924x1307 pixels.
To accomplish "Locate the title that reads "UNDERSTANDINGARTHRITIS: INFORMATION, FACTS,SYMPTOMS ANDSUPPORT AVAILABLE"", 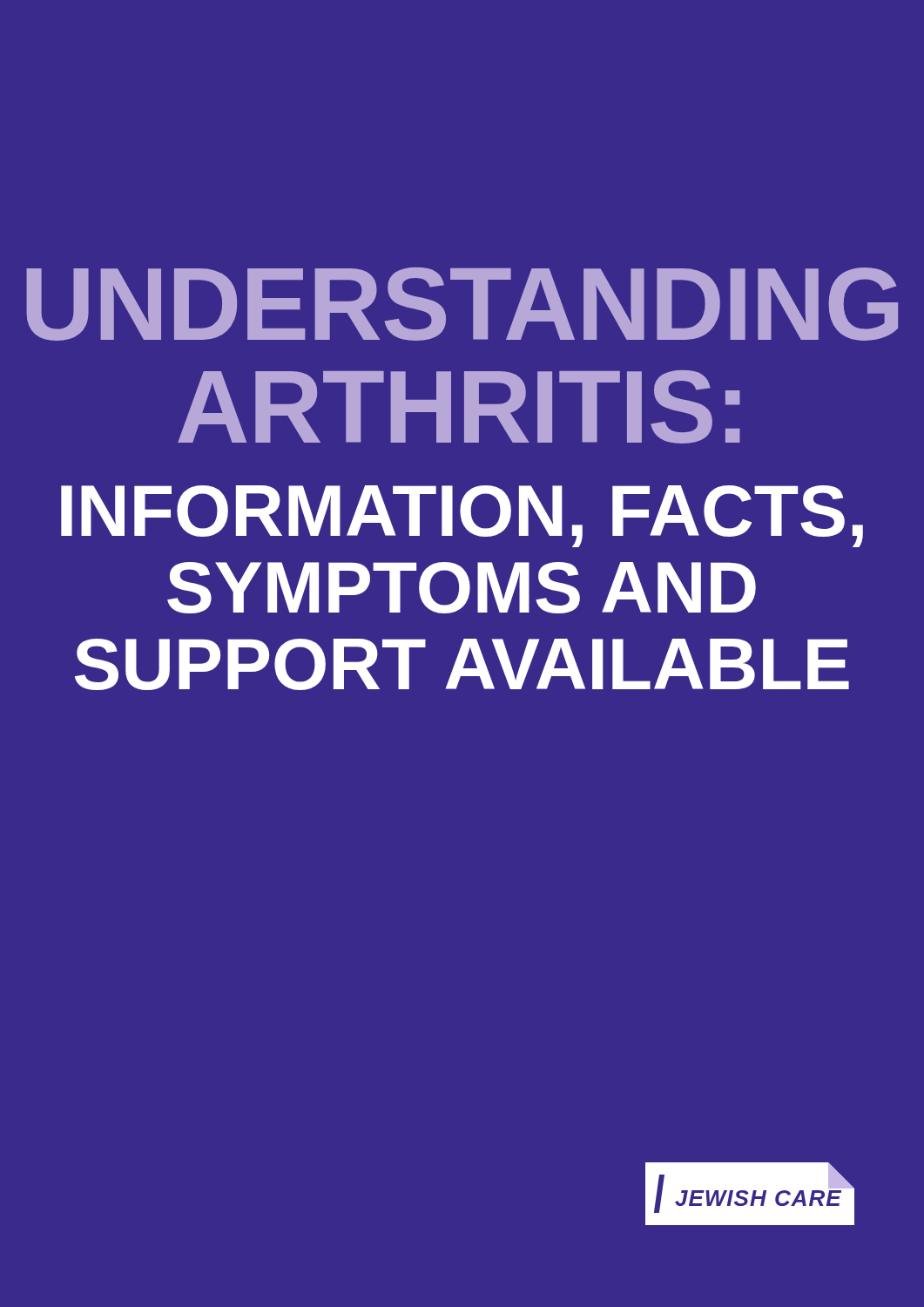I will 462,478.
